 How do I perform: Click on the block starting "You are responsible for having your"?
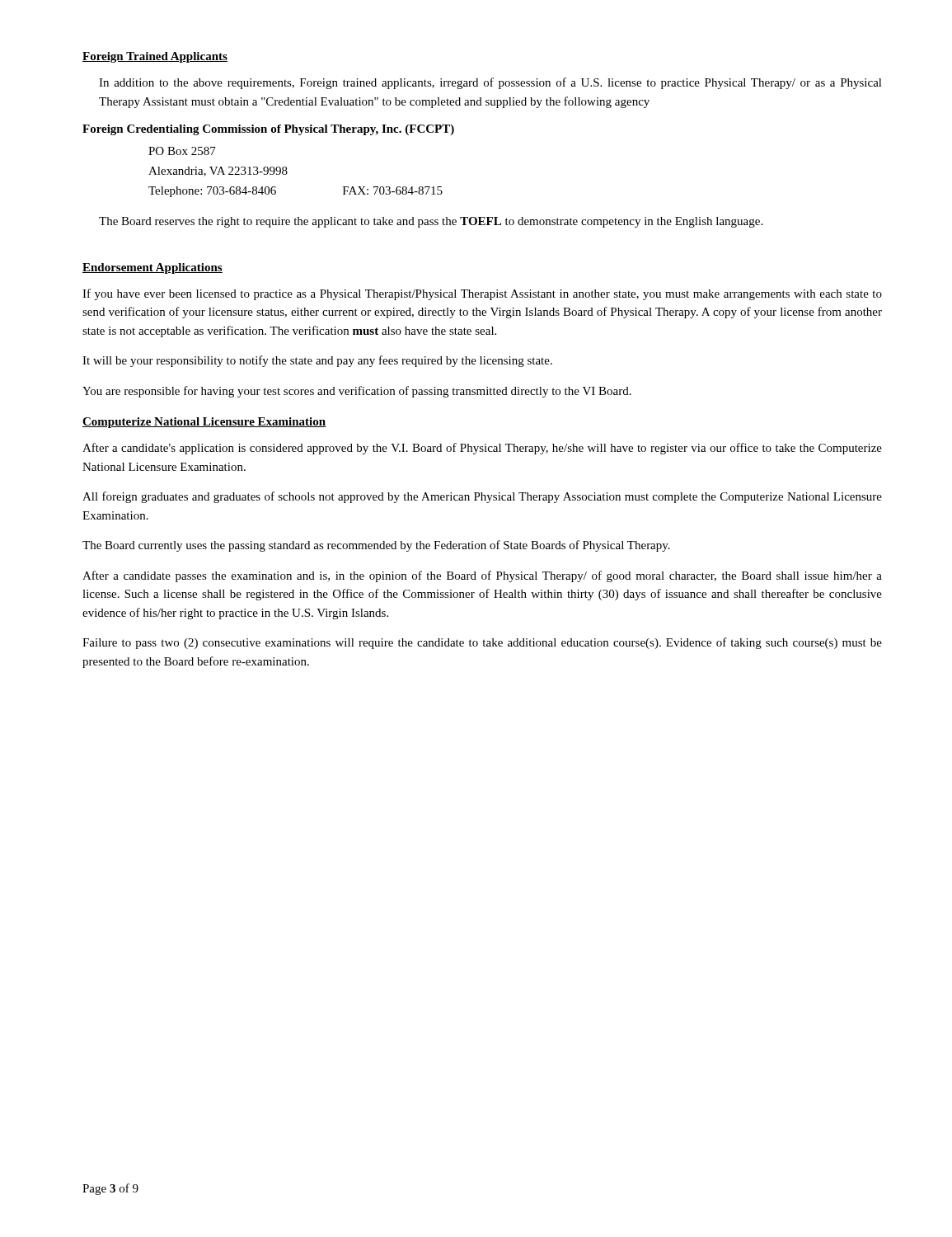click(x=357, y=390)
